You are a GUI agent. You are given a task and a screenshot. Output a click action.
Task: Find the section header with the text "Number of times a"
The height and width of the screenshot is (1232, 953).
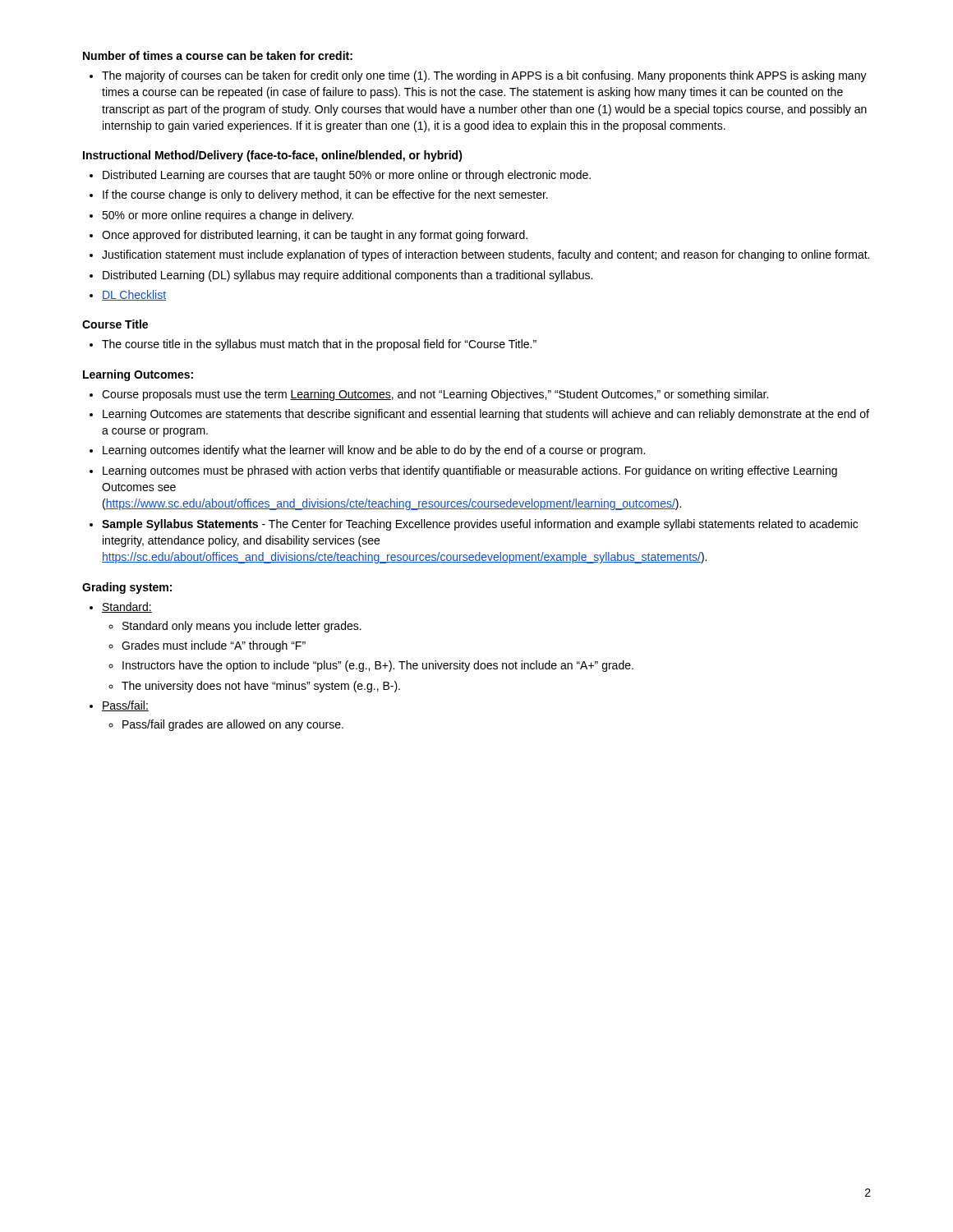(x=218, y=56)
